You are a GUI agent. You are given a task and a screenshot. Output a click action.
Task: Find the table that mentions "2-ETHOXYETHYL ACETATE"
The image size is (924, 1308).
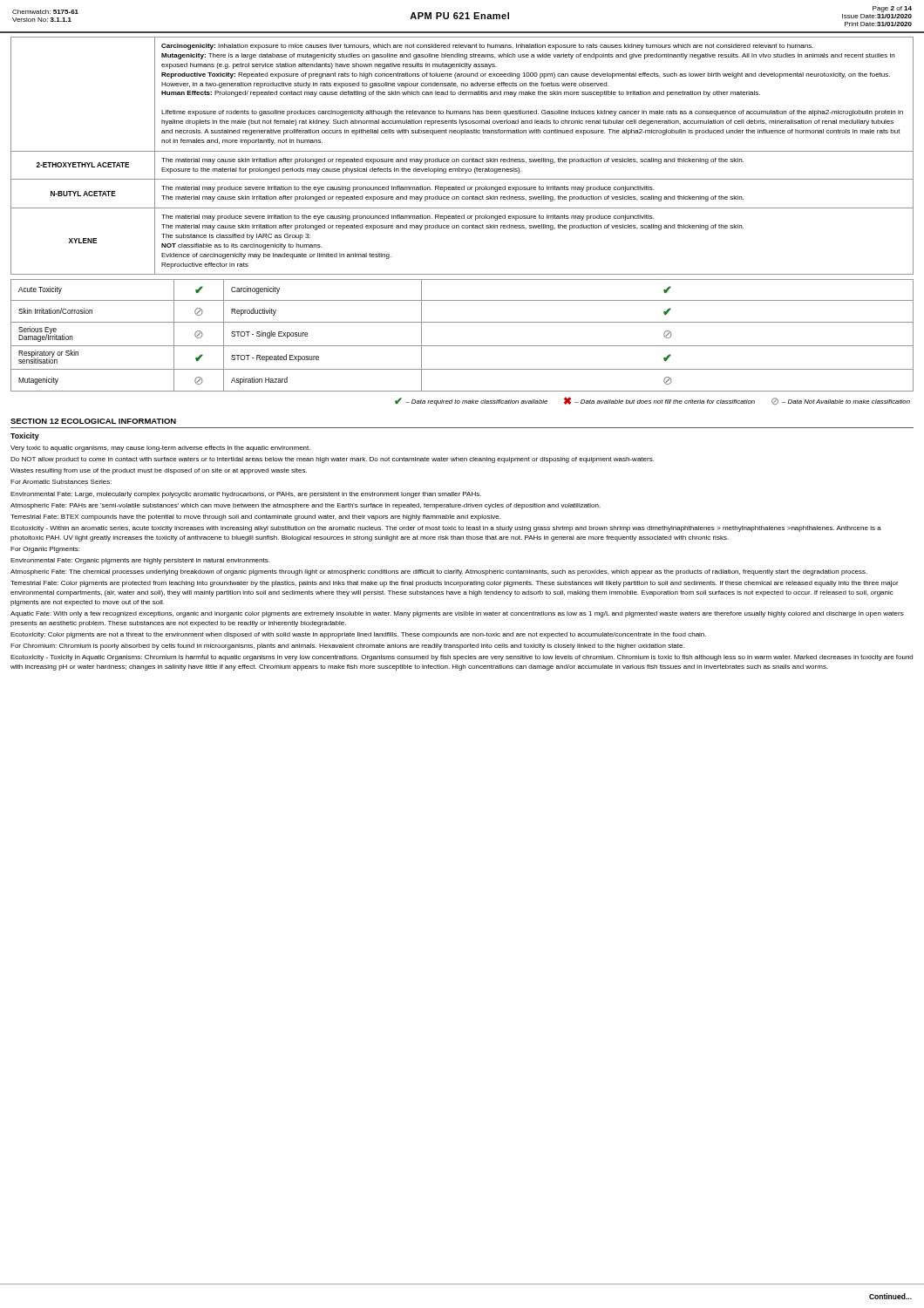pos(462,156)
